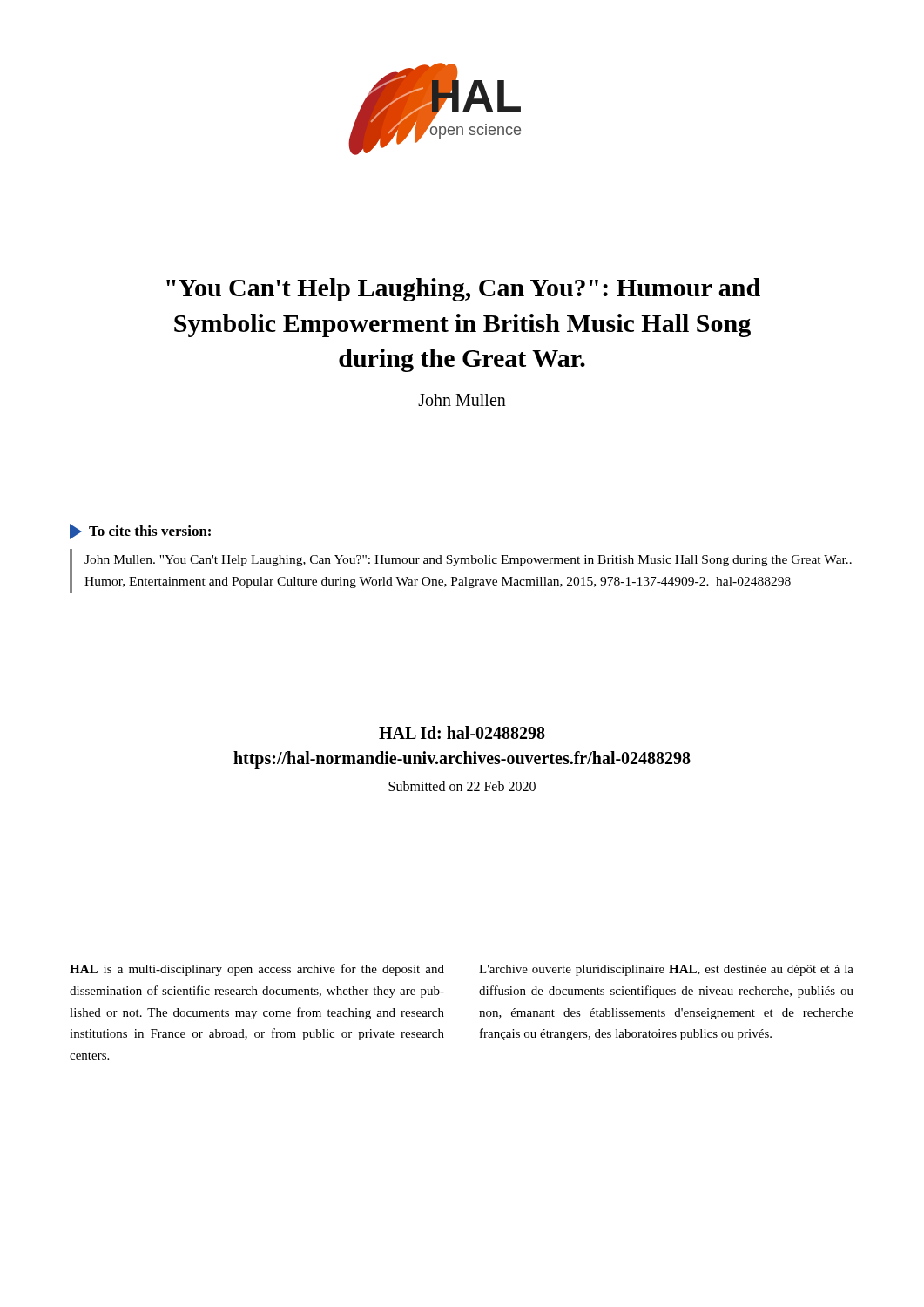Locate the text starting "HAL Id: hal-02488298"
This screenshot has width=924, height=1307.
[x=462, y=733]
